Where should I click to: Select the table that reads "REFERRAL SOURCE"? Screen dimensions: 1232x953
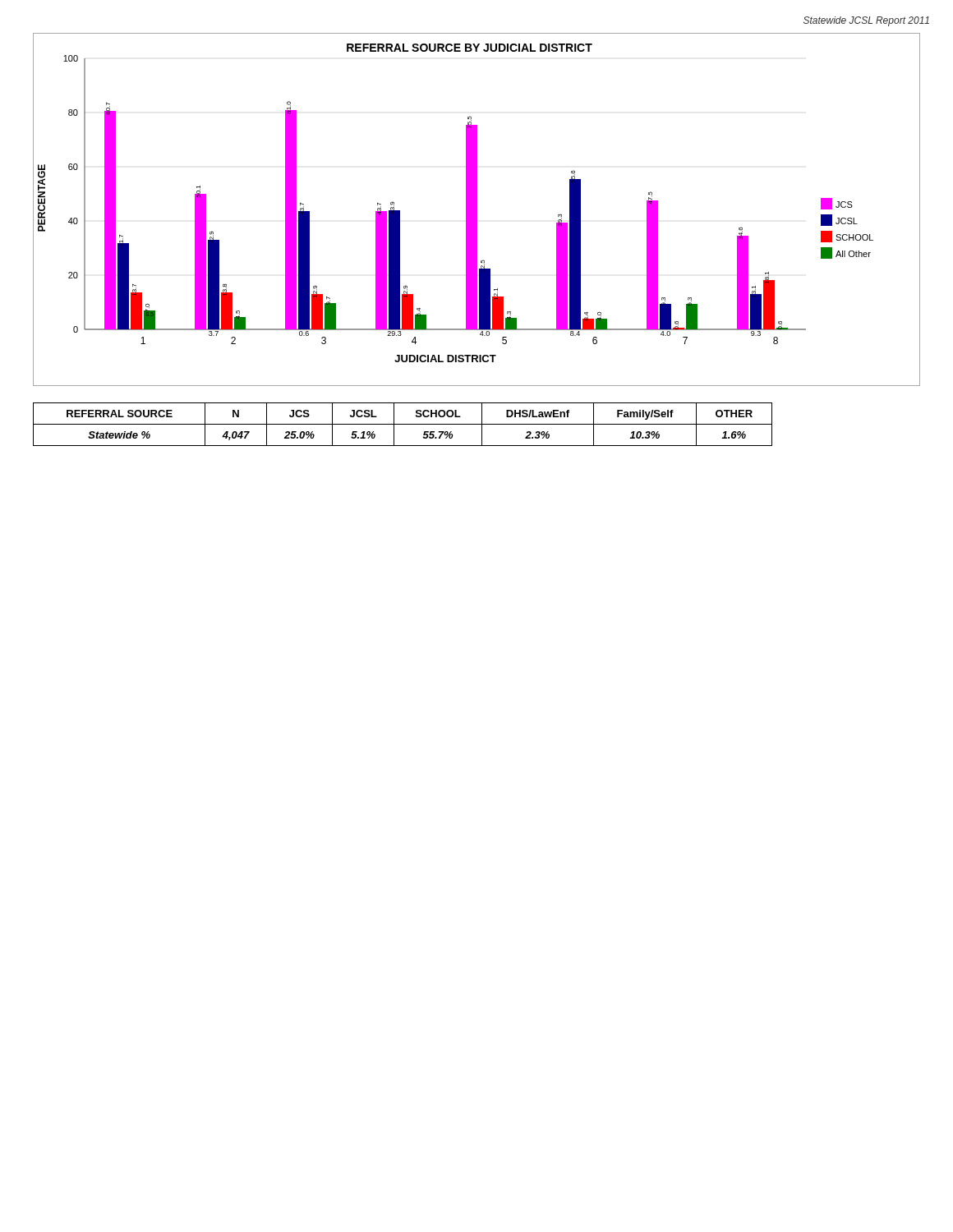point(403,424)
